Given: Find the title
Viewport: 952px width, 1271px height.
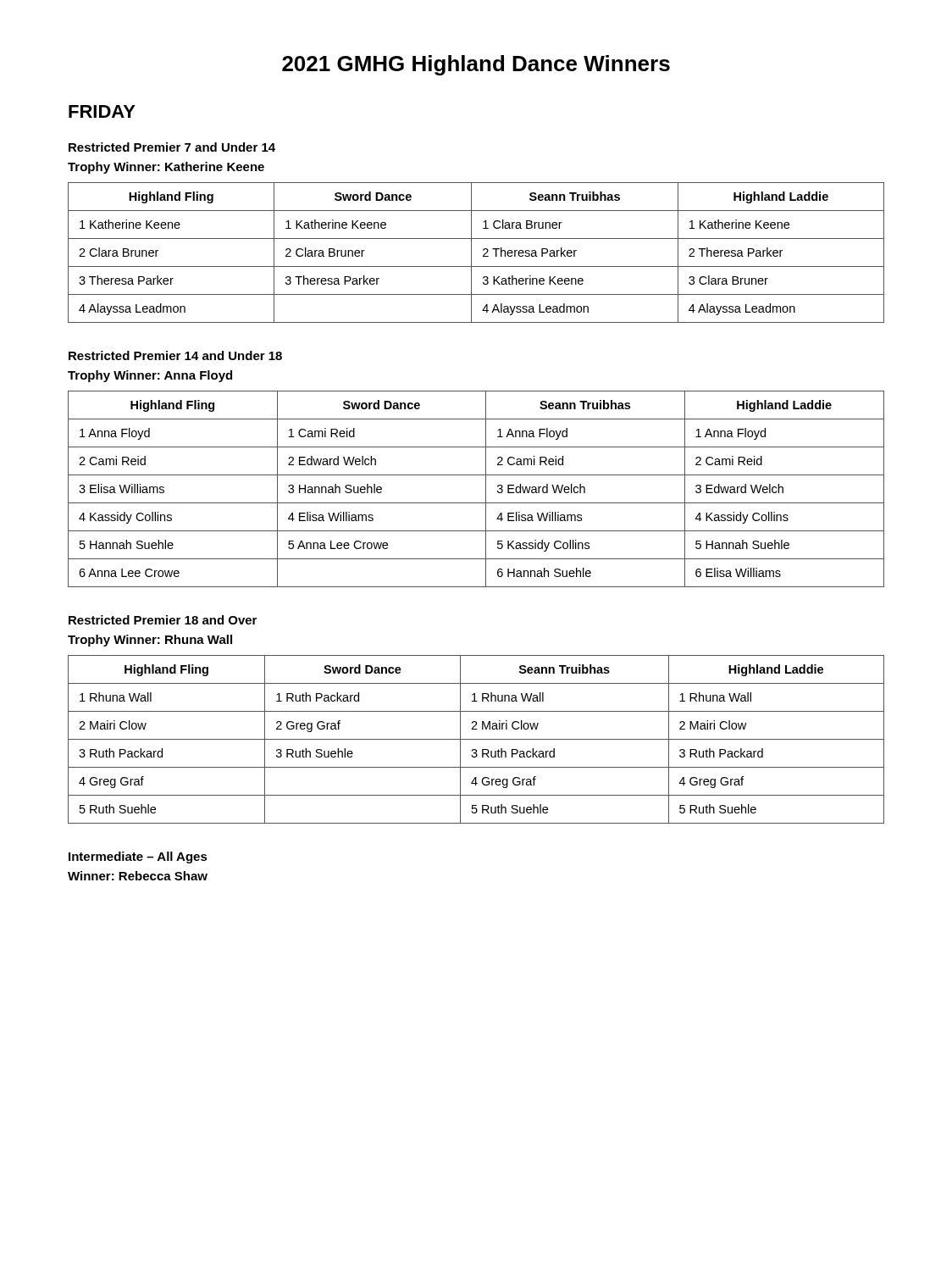Looking at the screenshot, I should click(x=476, y=64).
